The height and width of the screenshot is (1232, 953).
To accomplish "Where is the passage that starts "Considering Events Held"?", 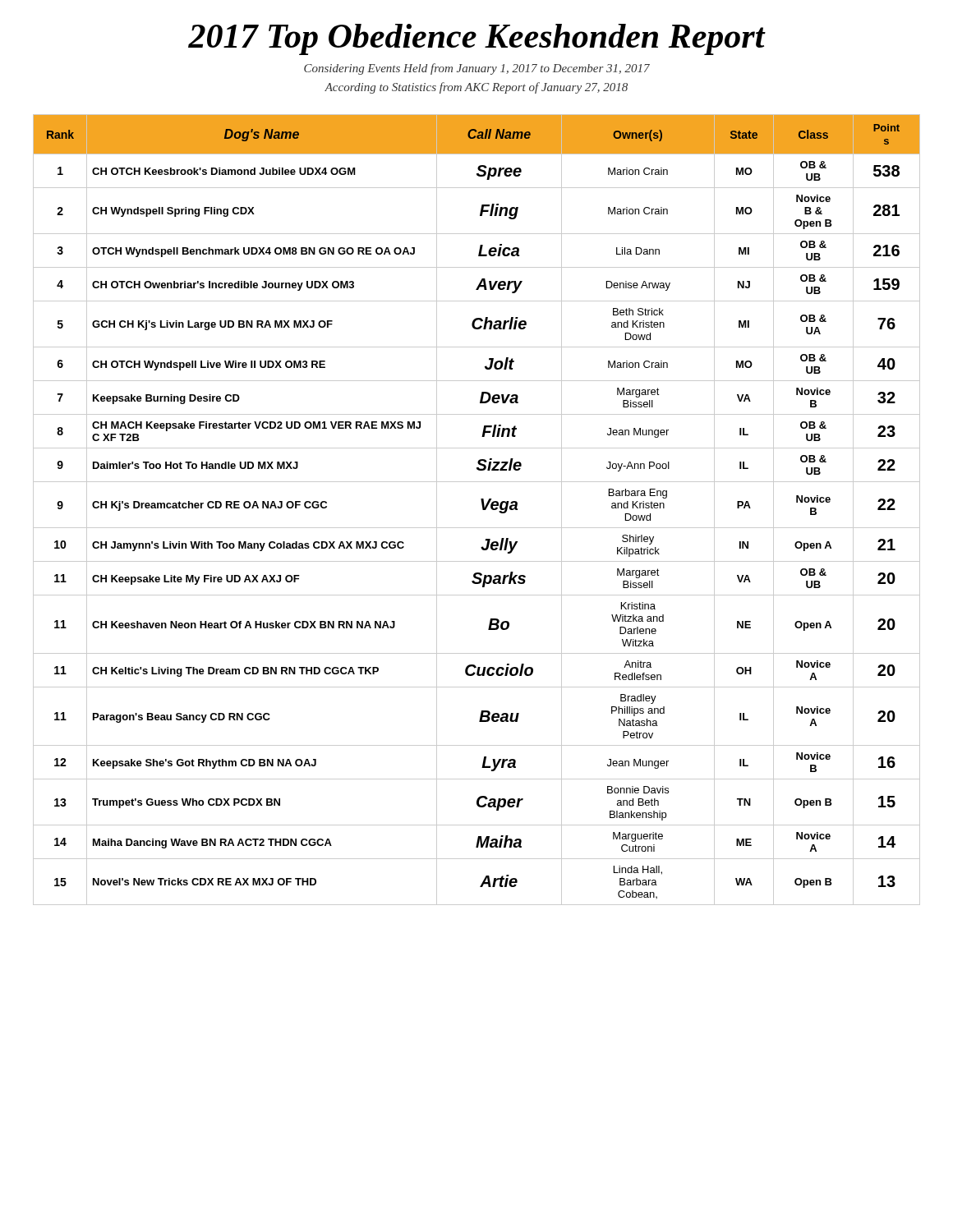I will (x=476, y=78).
